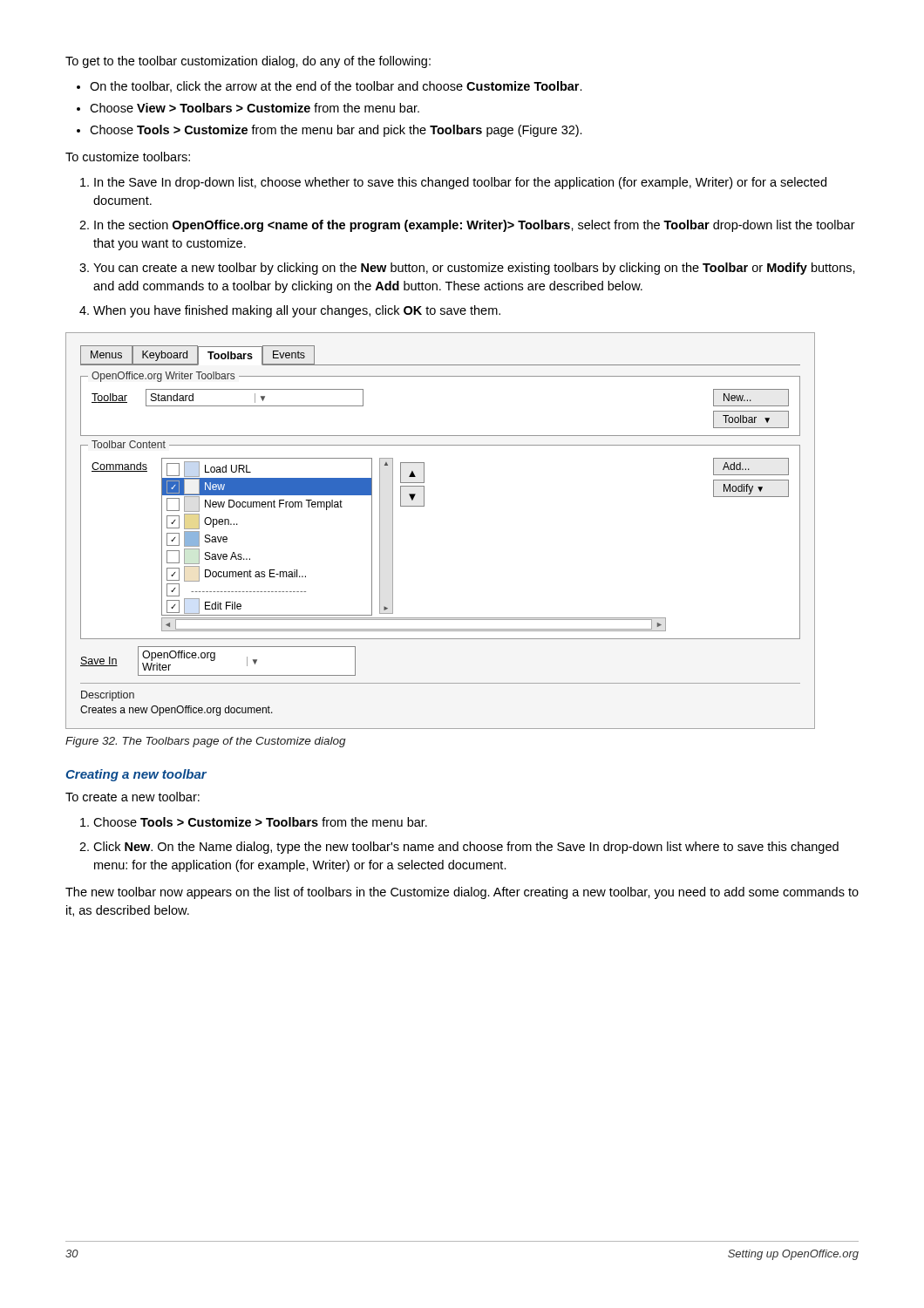Viewport: 924px width, 1308px height.
Task: Locate the list item containing "In the Save In drop-down list,"
Action: point(476,192)
